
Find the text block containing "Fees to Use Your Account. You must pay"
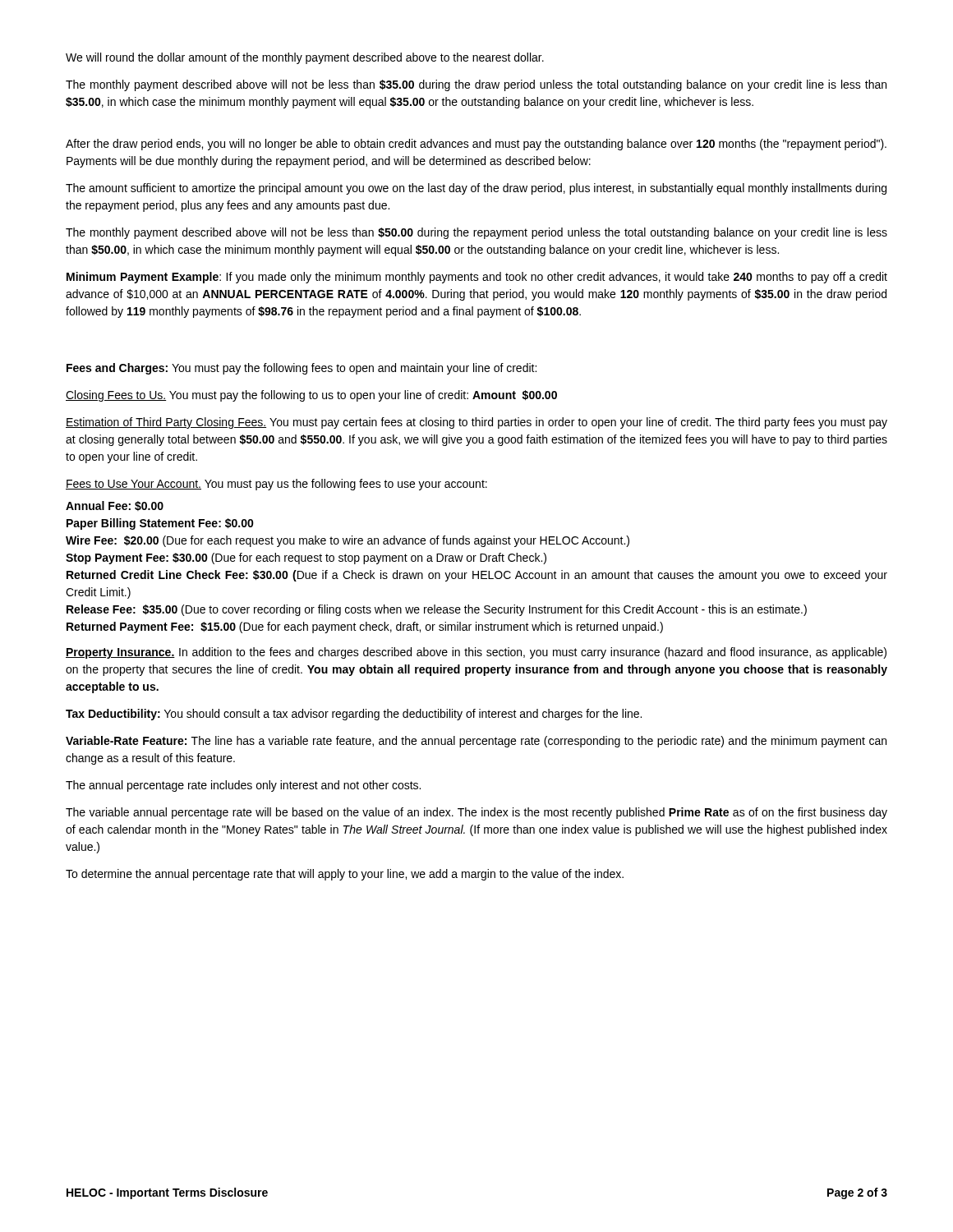click(x=277, y=484)
